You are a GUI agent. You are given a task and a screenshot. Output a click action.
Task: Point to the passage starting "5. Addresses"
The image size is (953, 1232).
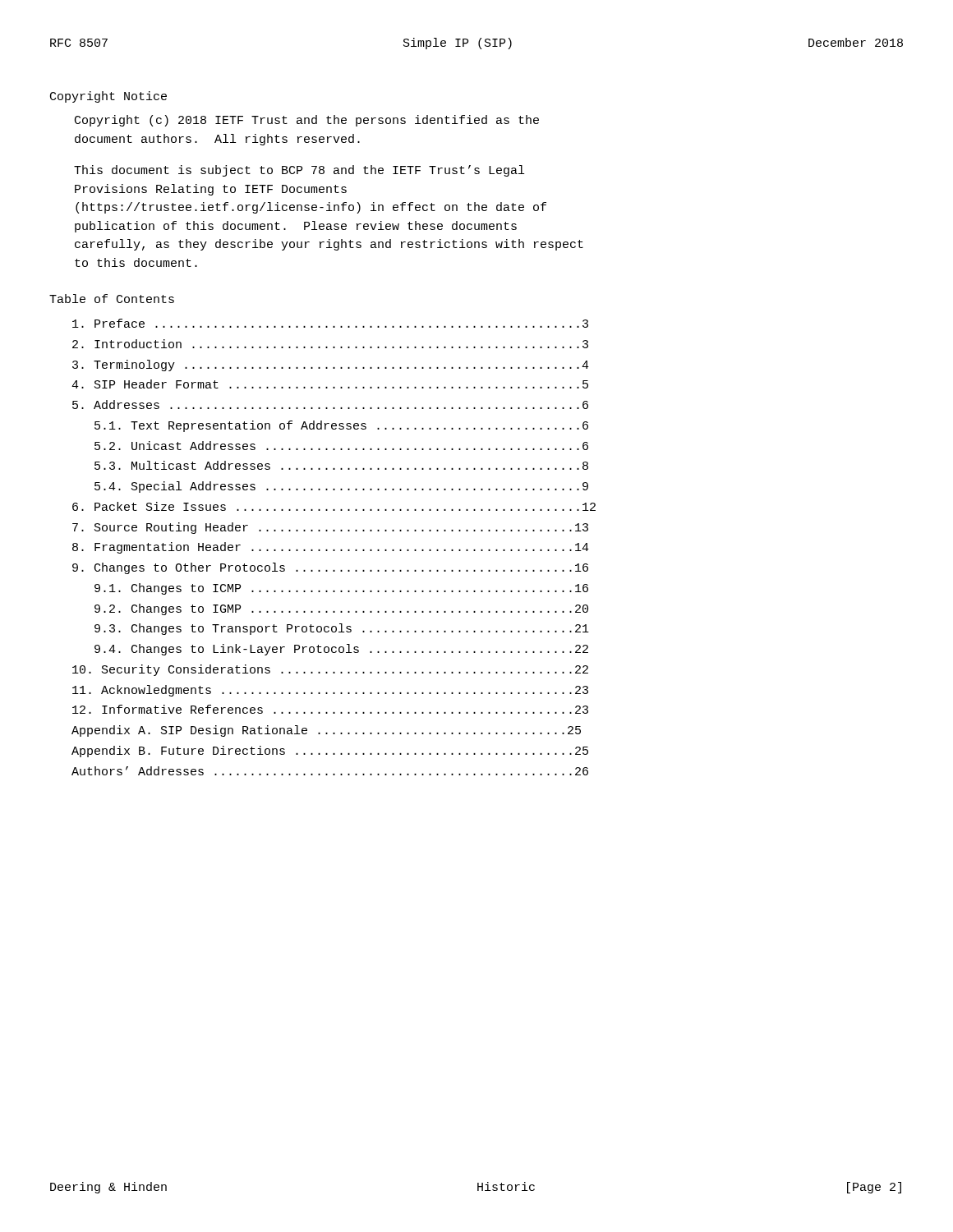tap(319, 406)
